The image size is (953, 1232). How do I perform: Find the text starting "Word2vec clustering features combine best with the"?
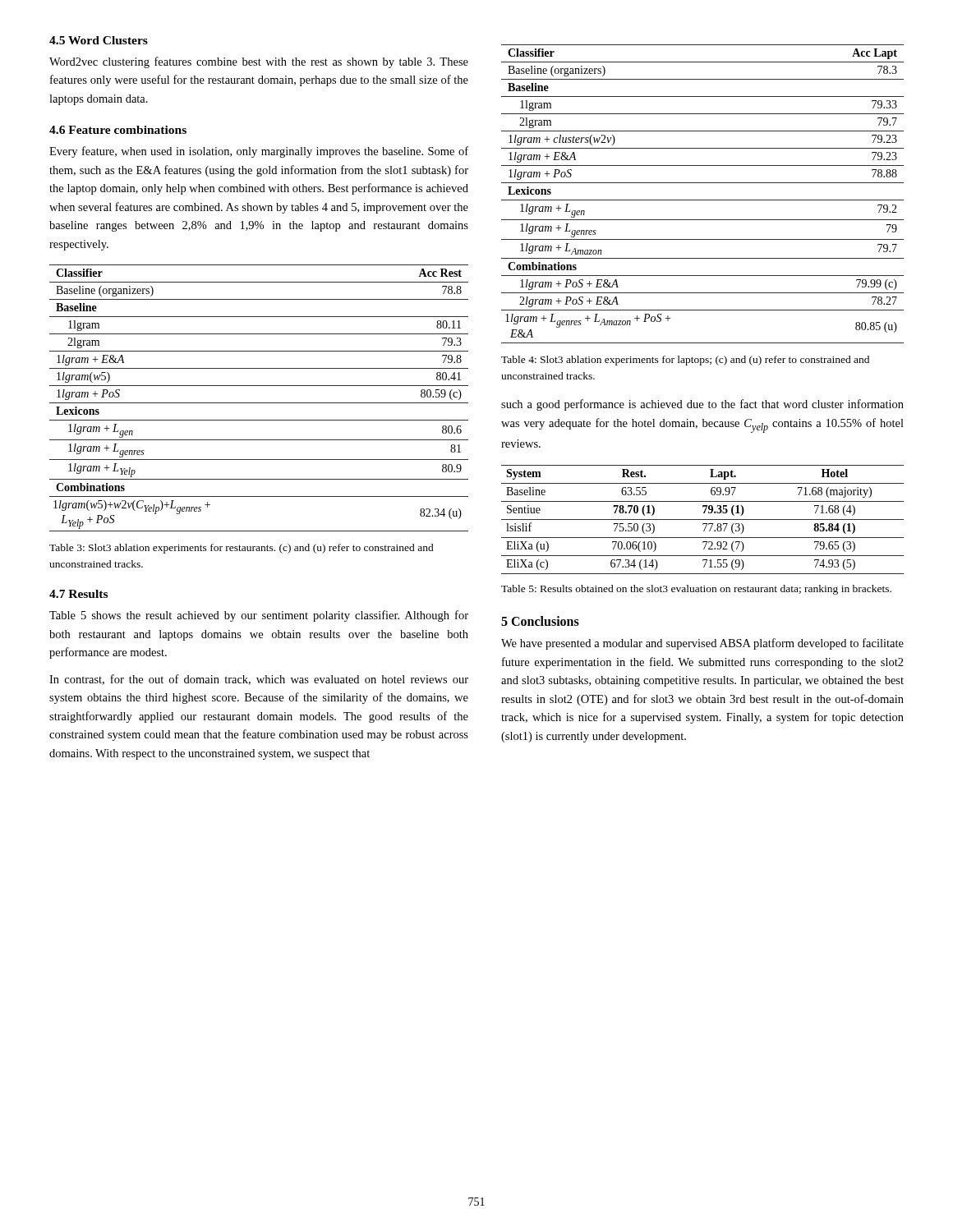point(259,80)
